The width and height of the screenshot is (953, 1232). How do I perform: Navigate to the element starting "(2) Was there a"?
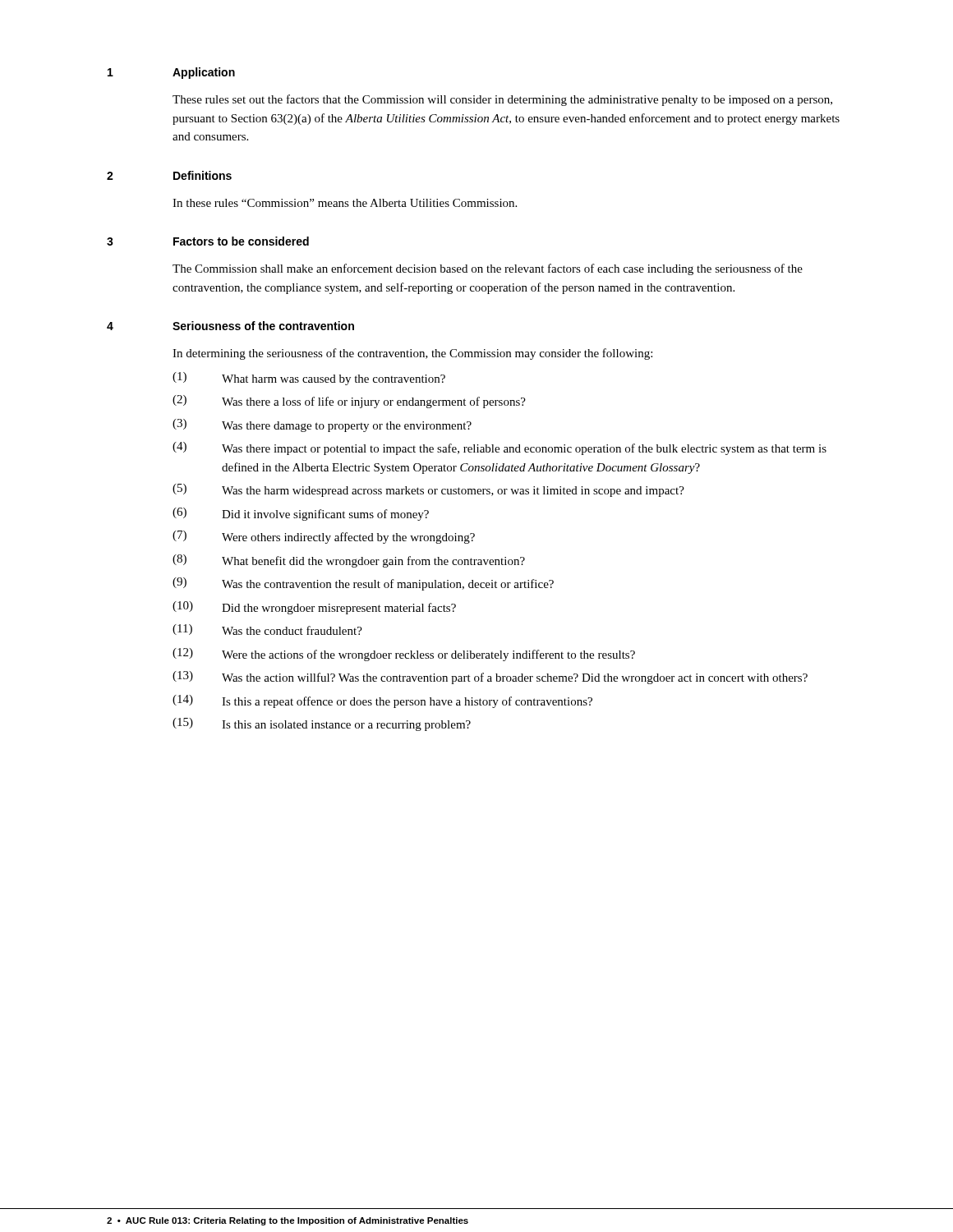(x=509, y=402)
